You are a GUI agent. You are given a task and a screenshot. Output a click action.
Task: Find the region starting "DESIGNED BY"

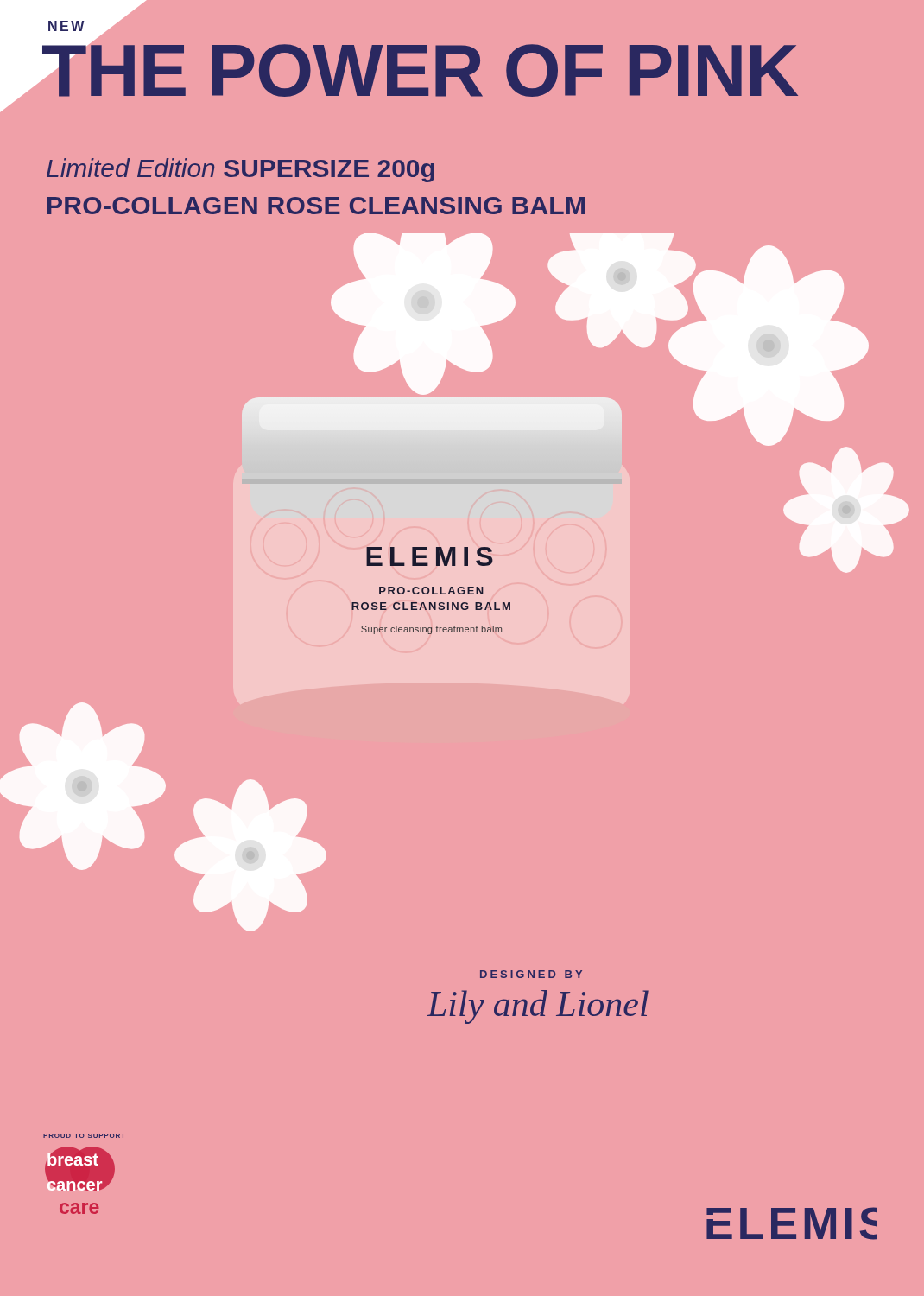[532, 974]
